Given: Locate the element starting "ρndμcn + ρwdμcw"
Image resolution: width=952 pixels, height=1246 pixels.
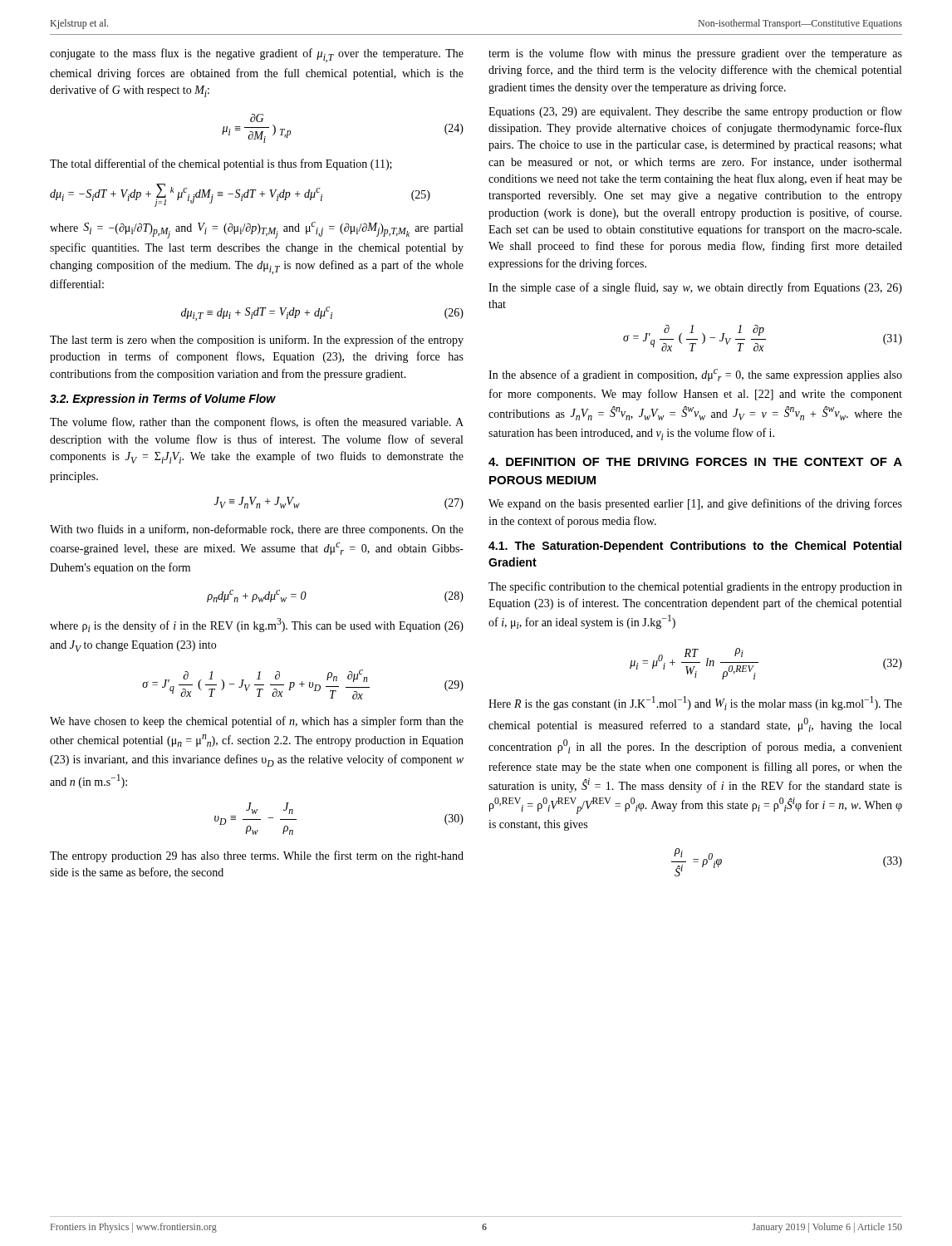Looking at the screenshot, I should click(257, 596).
